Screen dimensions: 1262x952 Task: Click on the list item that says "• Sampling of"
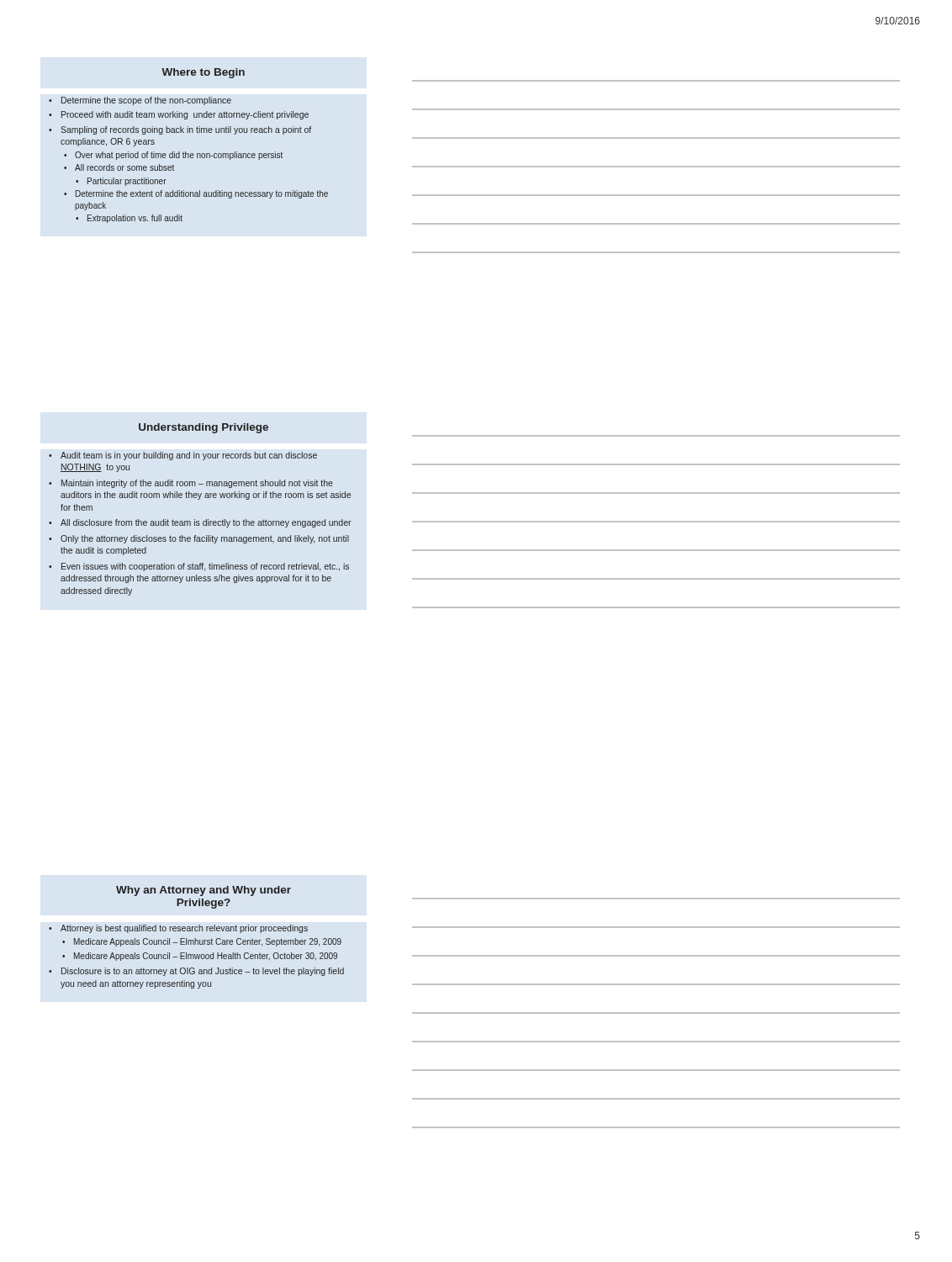pyautogui.click(x=203, y=136)
